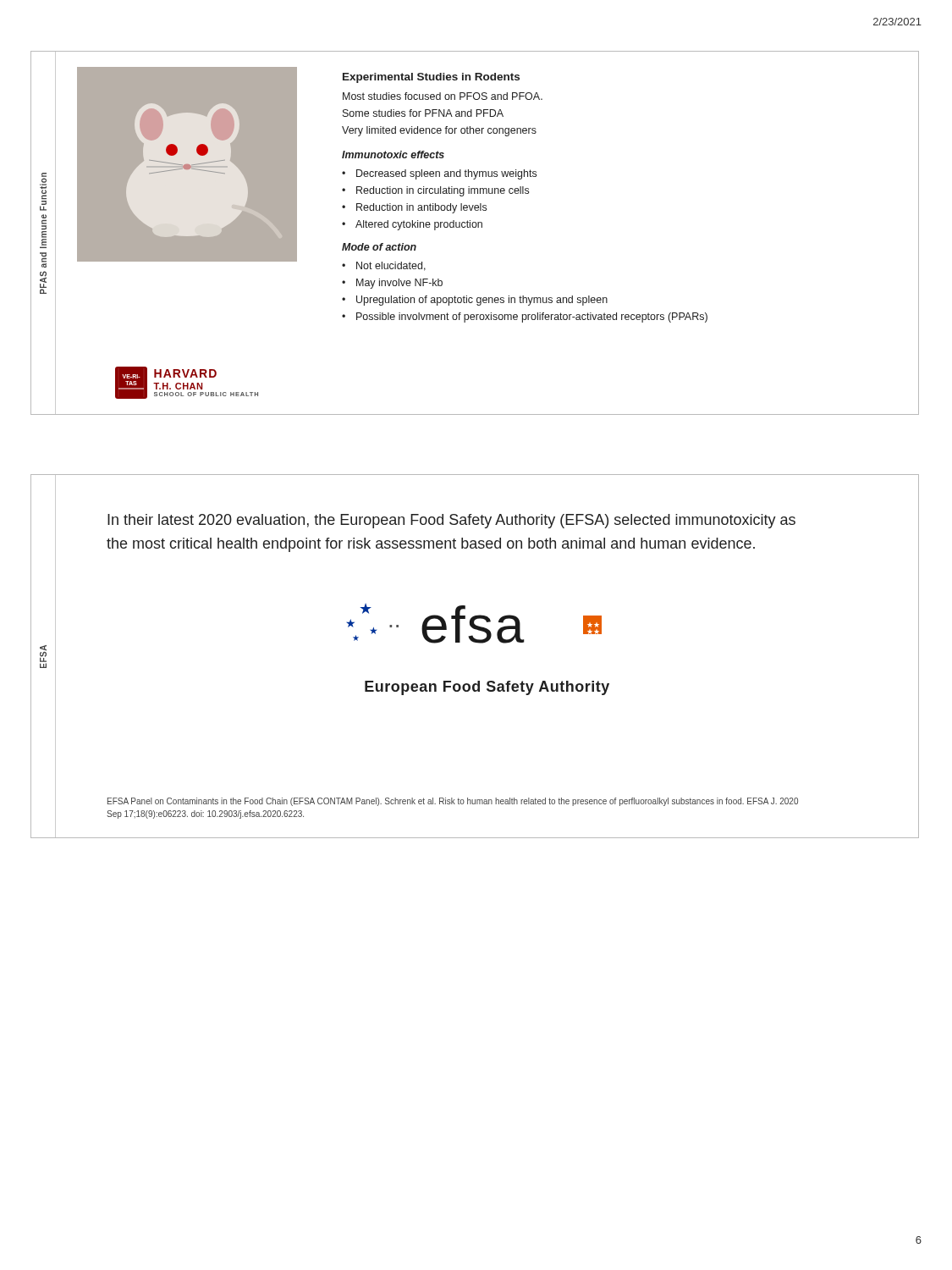
Task: Find the list item containing "May involve NF-kb"
Action: pyautogui.click(x=399, y=283)
